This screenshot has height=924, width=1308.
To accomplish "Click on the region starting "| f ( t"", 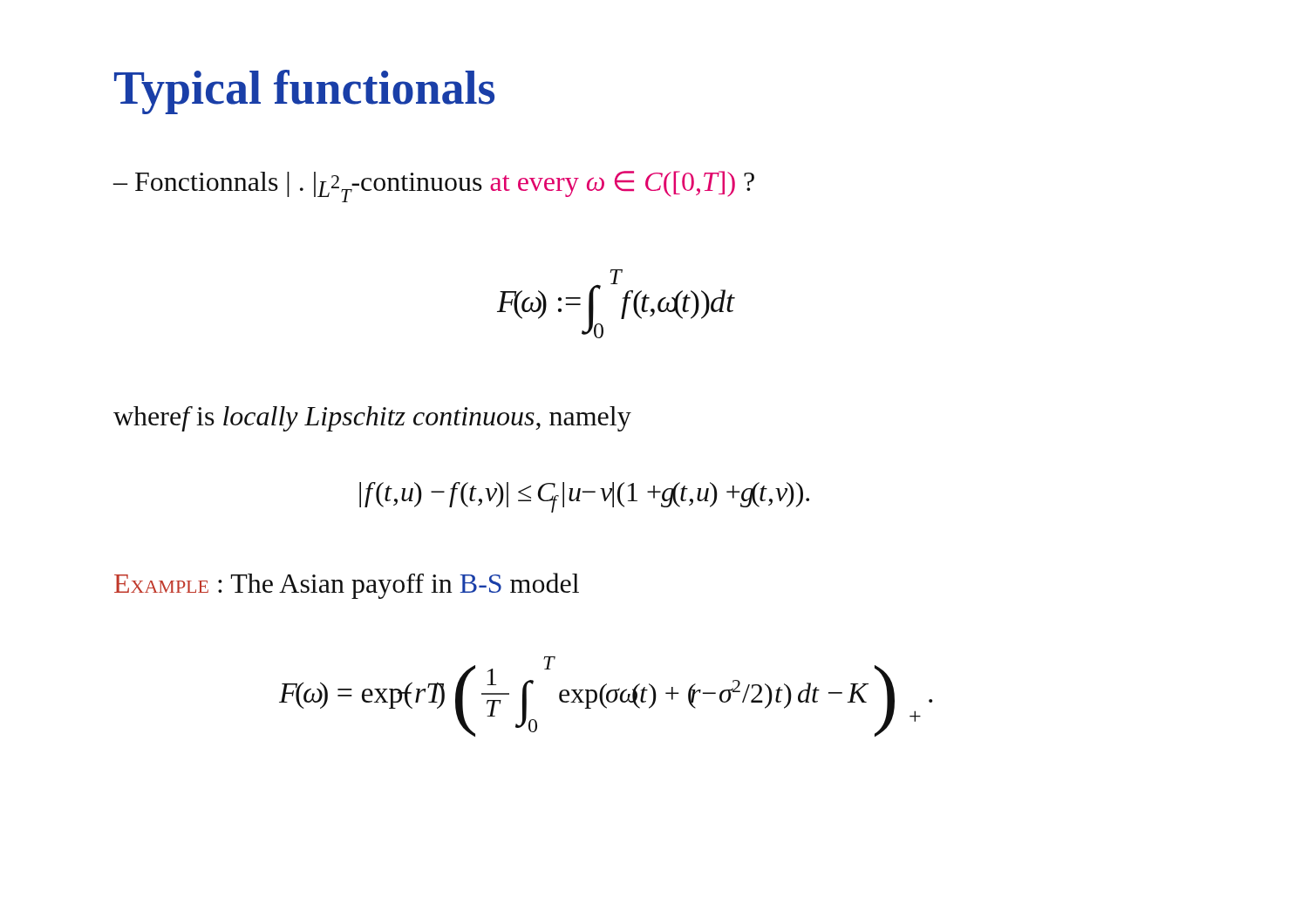I will click(x=654, y=490).
